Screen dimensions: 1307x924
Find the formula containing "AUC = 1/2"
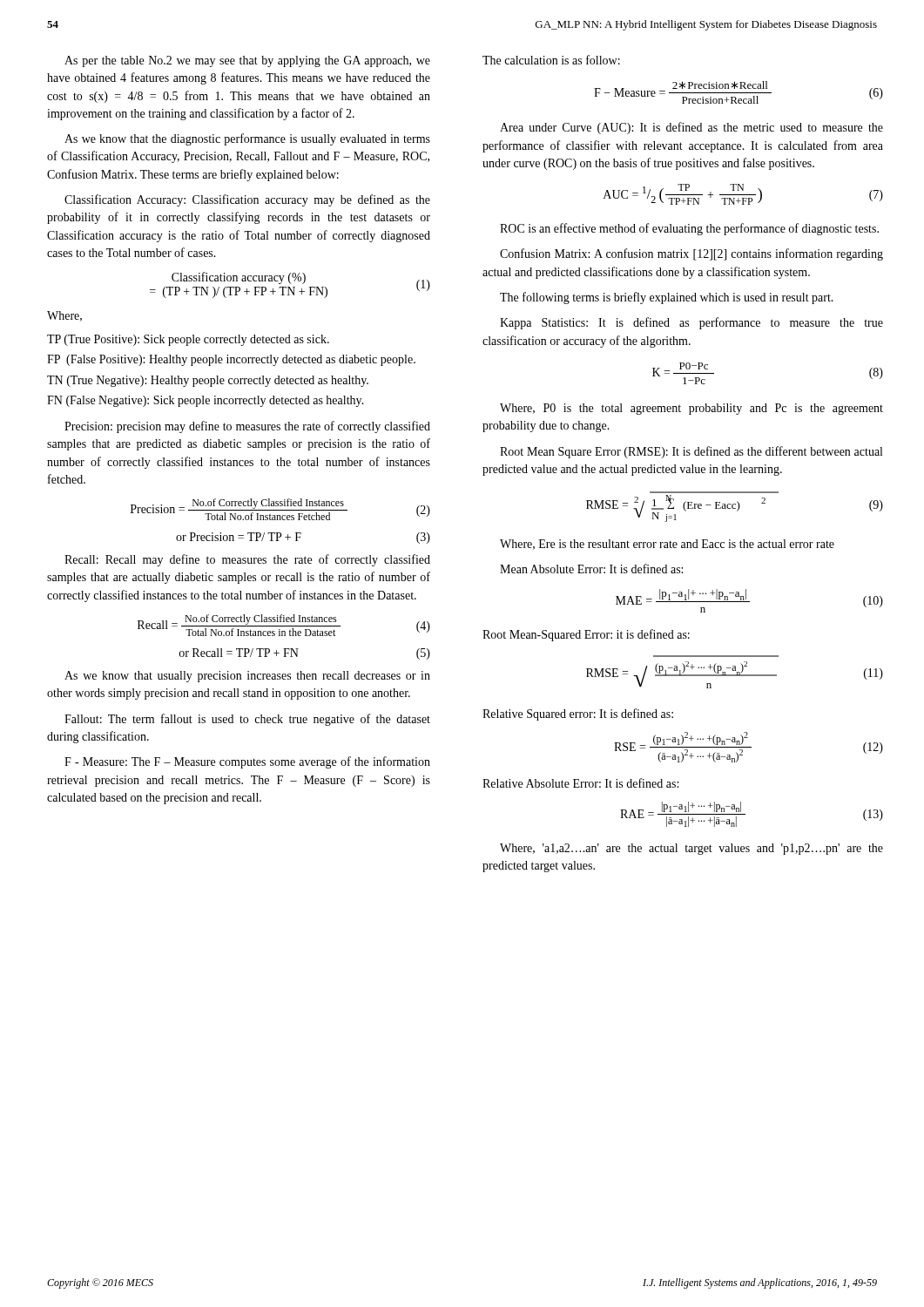click(x=743, y=195)
